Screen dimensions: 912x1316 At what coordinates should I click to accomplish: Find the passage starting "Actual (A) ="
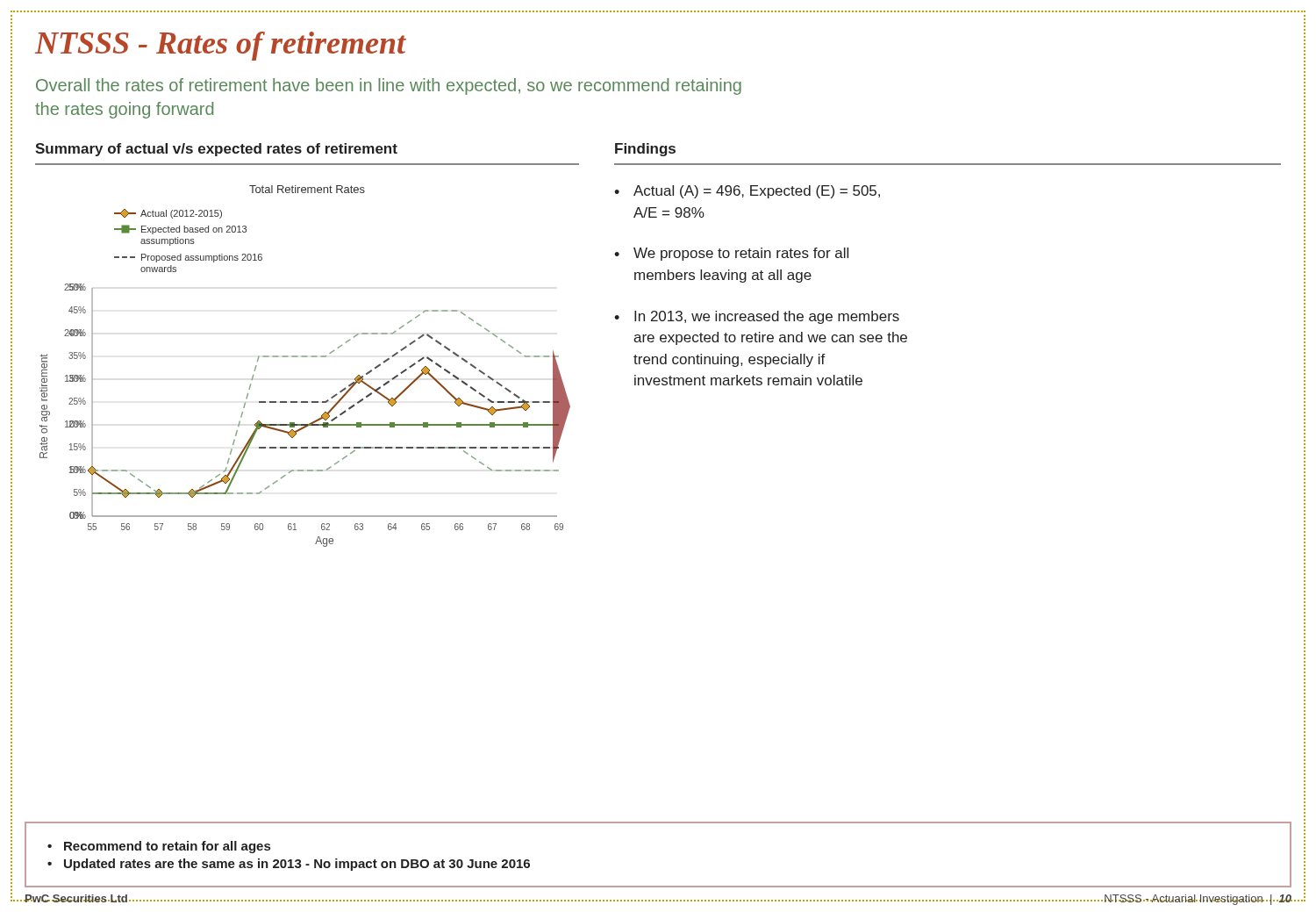(757, 202)
